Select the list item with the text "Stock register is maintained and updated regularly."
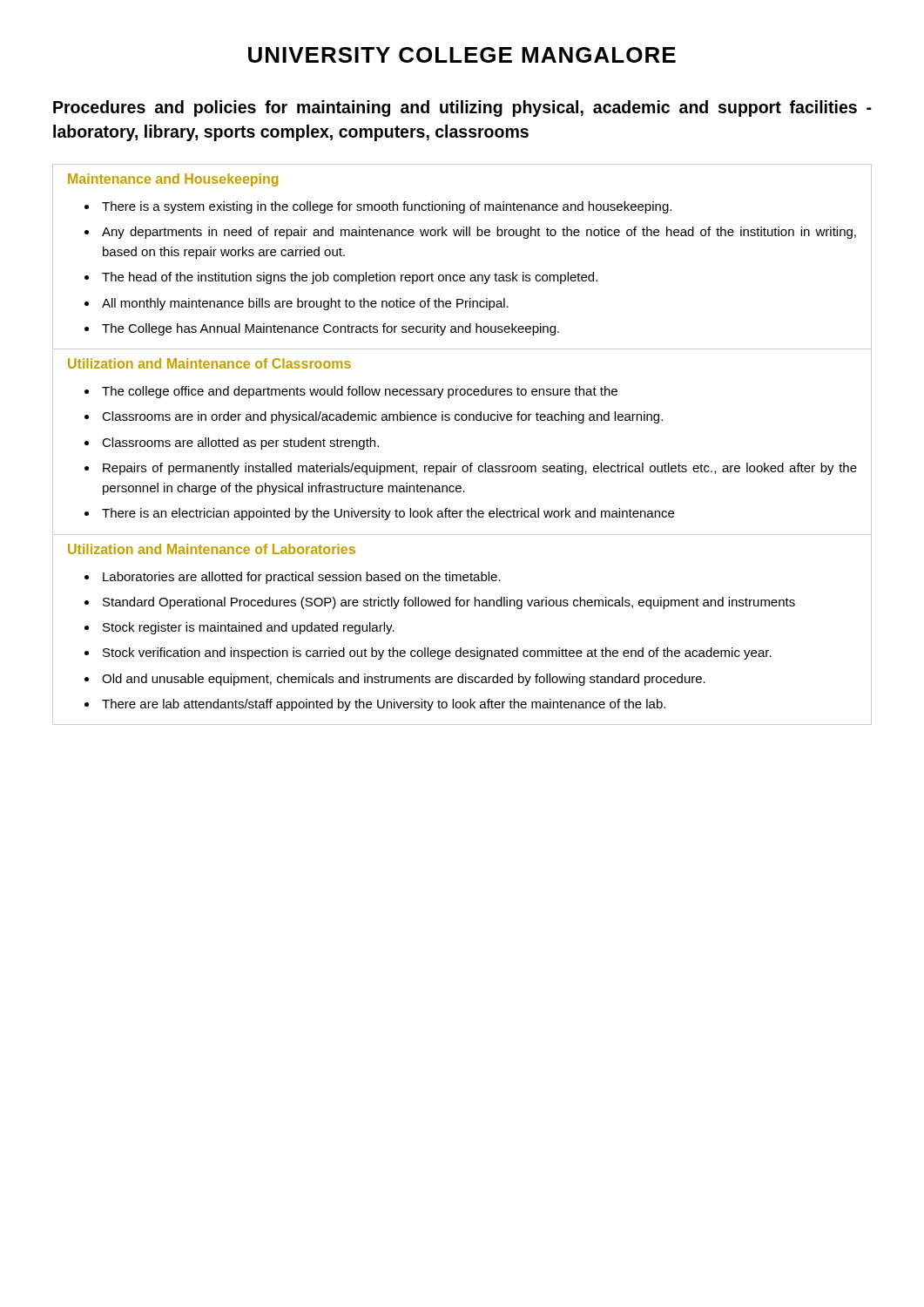The height and width of the screenshot is (1307, 924). click(x=248, y=627)
